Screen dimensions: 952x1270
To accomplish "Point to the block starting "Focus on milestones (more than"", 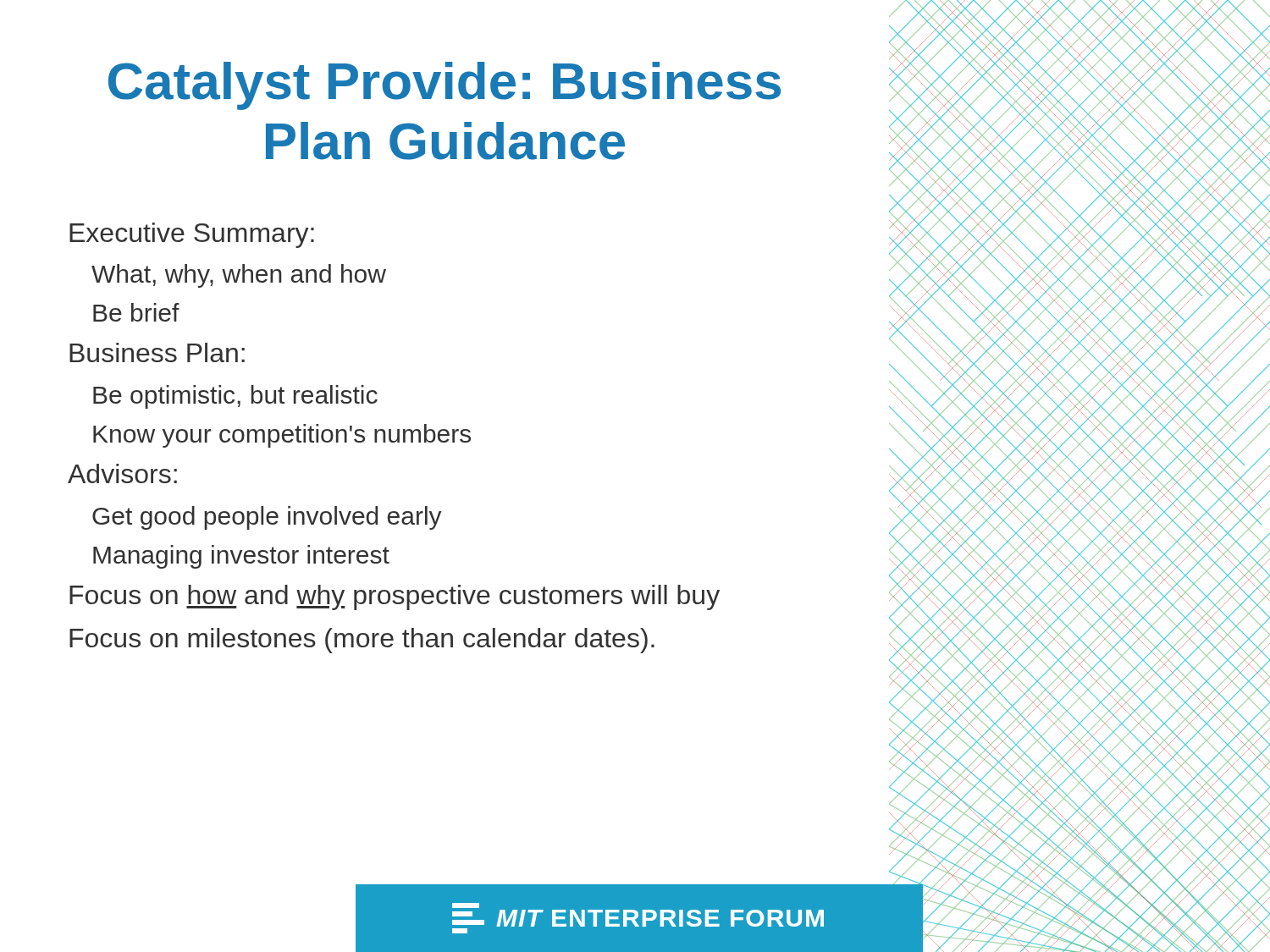I will [x=453, y=638].
